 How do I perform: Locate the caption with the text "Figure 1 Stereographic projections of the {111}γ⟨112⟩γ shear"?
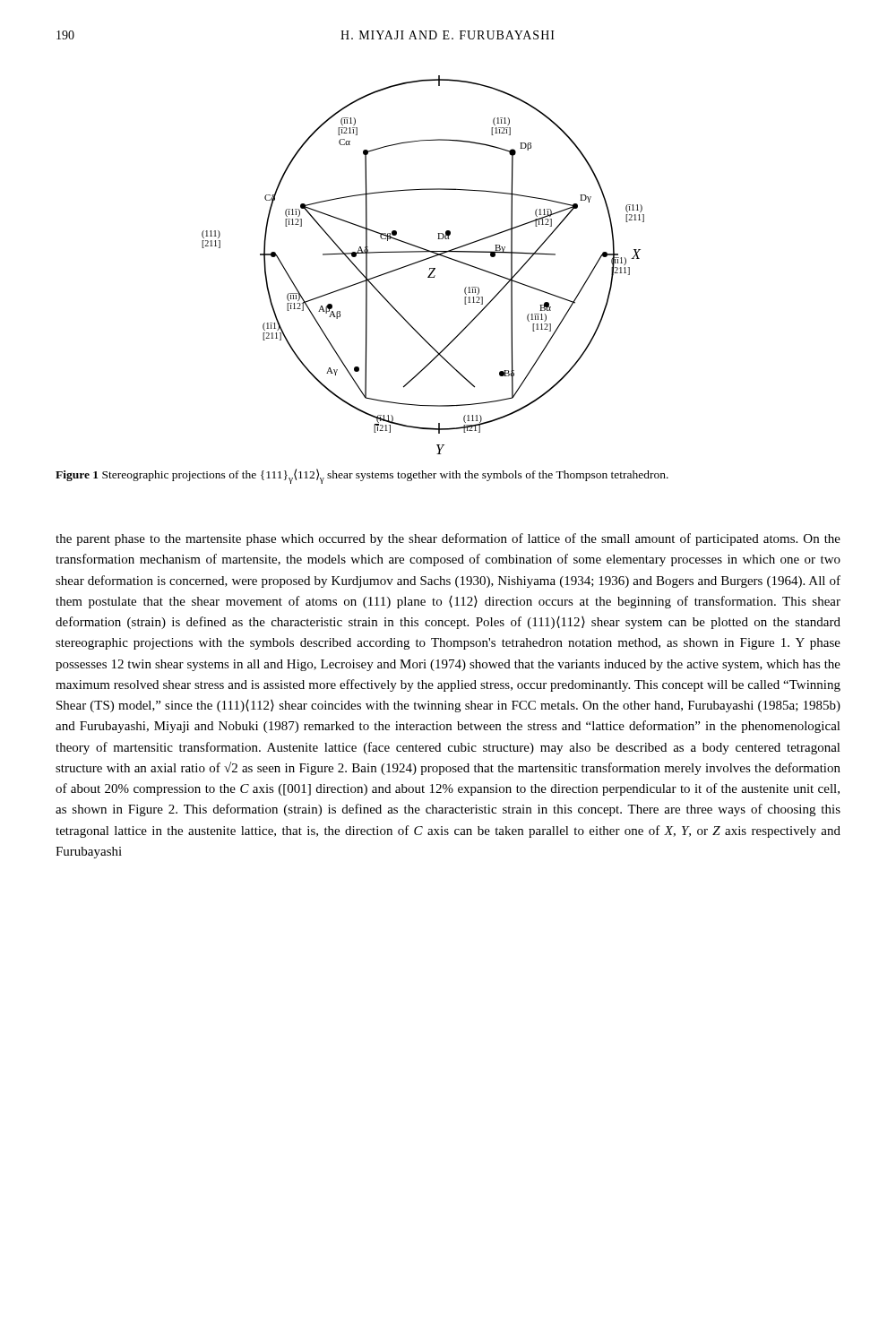362,476
